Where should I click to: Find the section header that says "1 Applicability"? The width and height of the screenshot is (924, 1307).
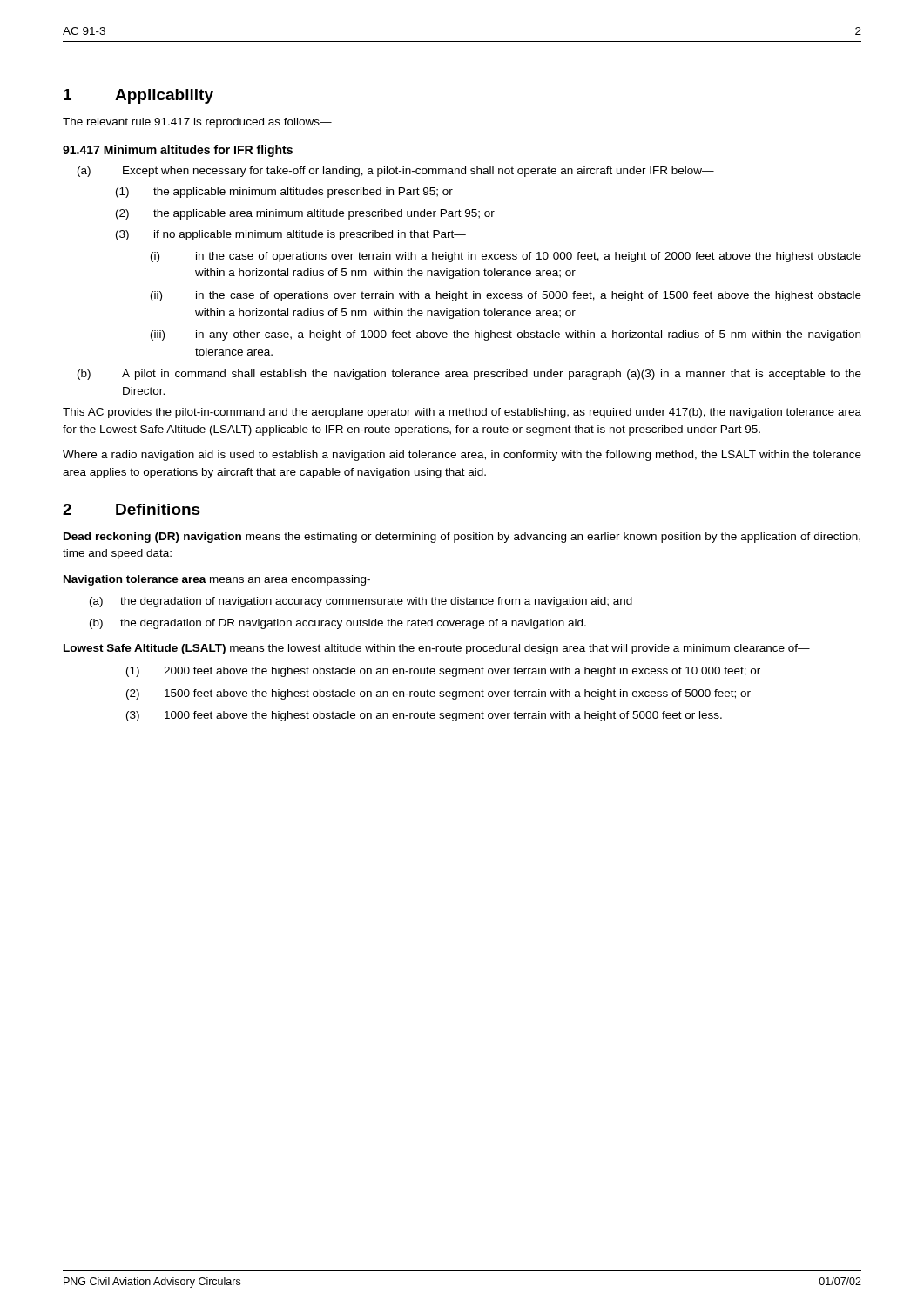pyautogui.click(x=138, y=95)
